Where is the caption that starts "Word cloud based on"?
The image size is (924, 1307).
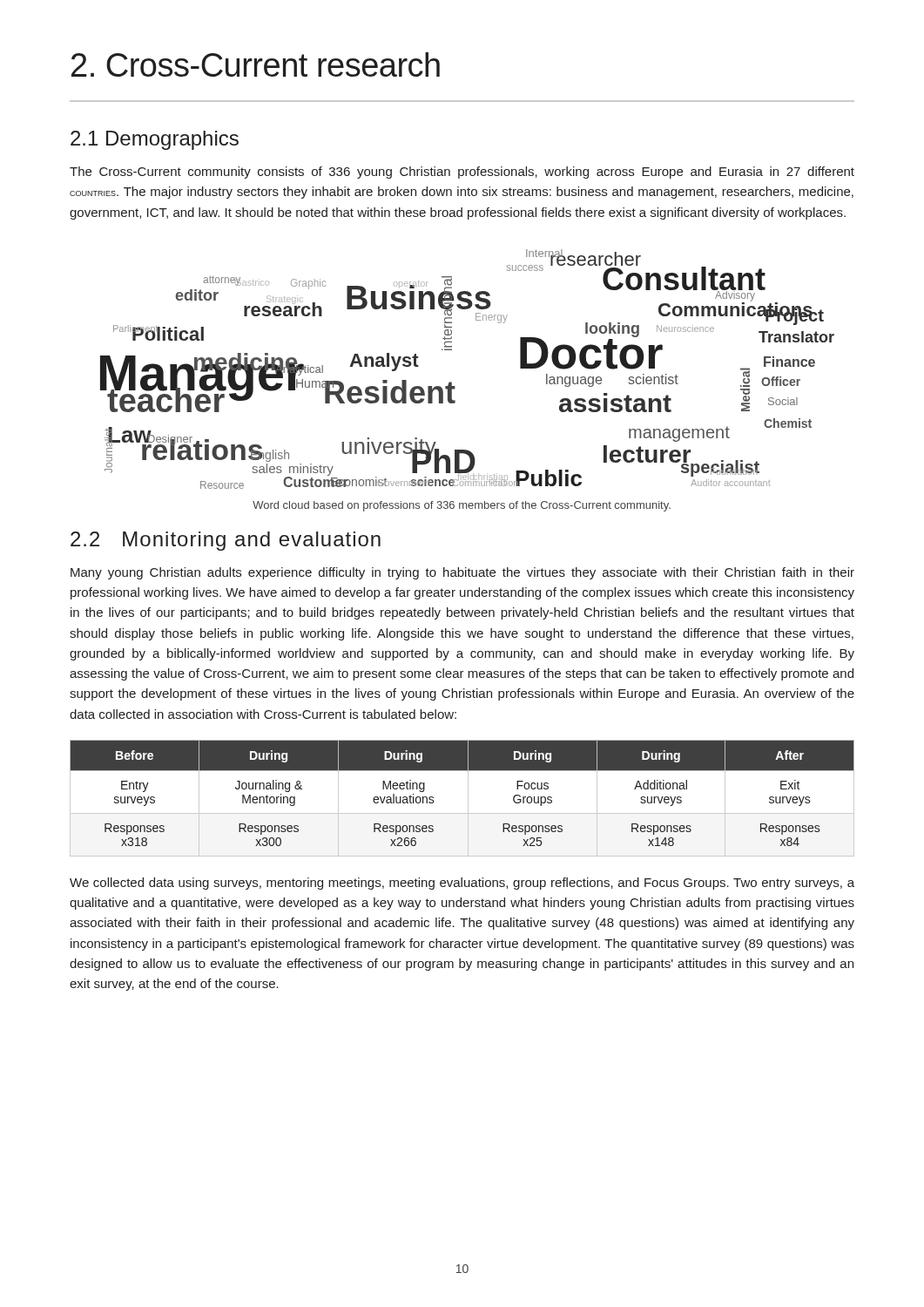(462, 505)
